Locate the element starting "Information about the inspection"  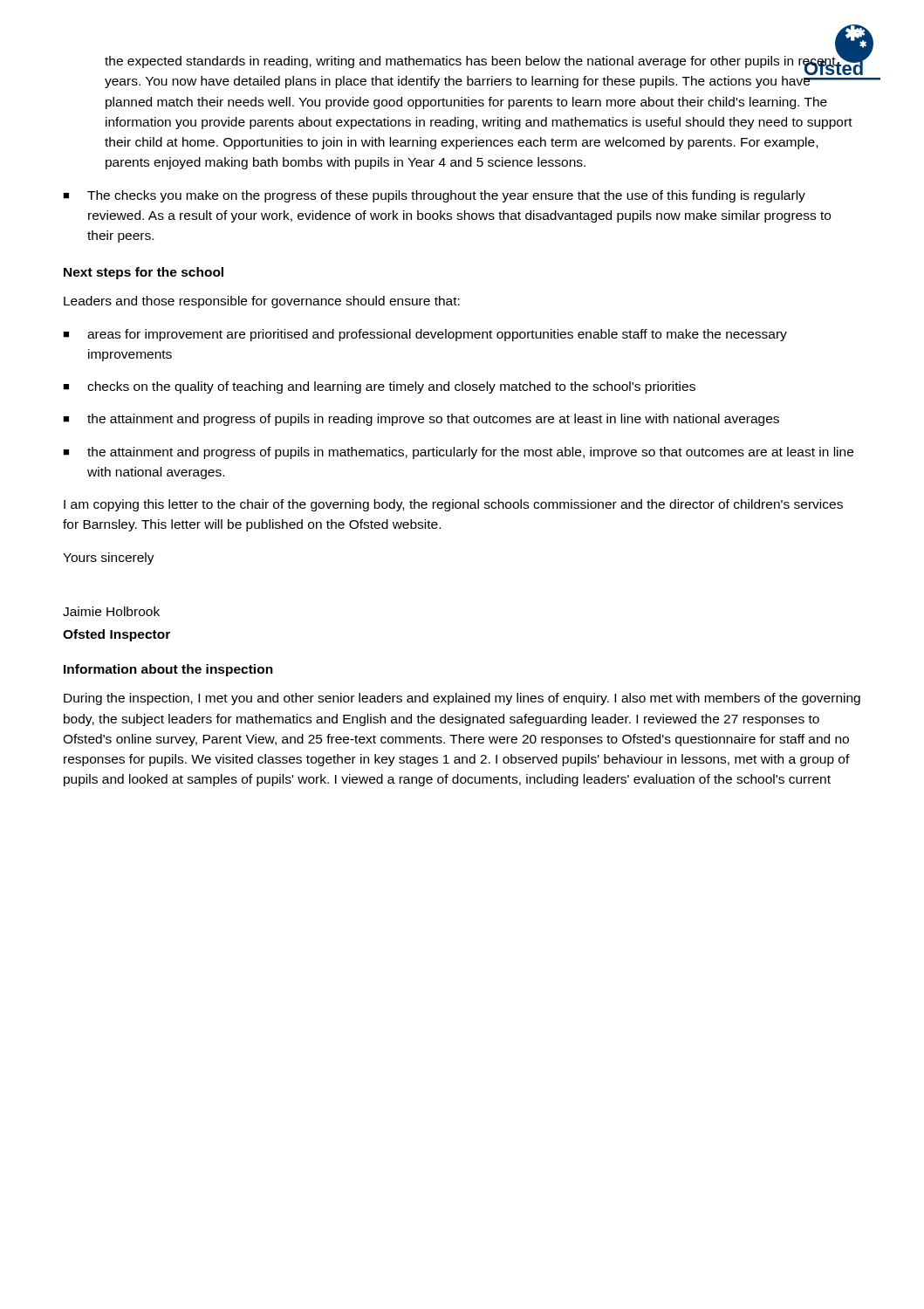[168, 669]
